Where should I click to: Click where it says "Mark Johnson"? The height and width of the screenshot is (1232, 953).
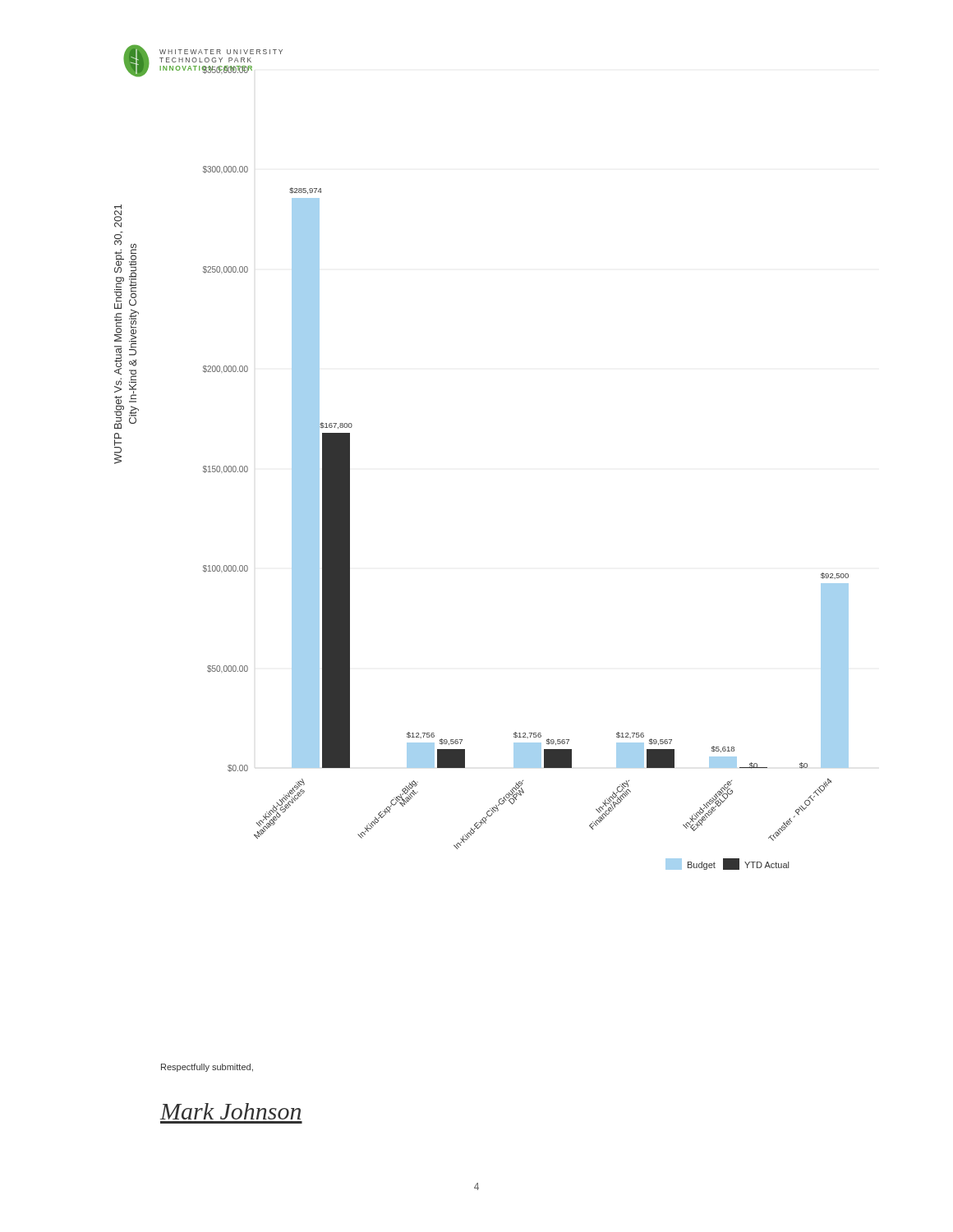pyautogui.click(x=231, y=1111)
